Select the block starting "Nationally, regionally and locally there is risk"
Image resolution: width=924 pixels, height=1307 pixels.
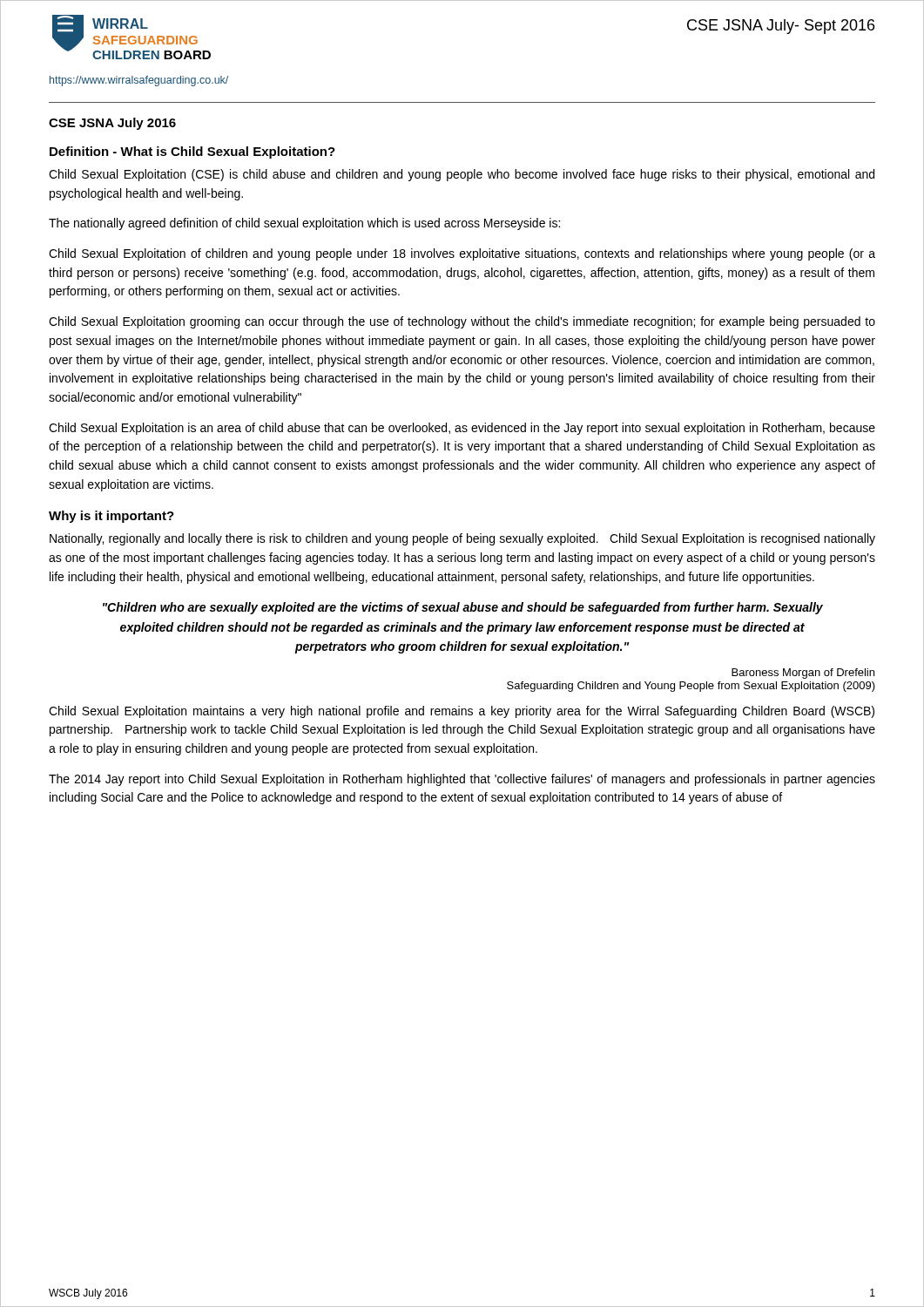click(x=462, y=558)
